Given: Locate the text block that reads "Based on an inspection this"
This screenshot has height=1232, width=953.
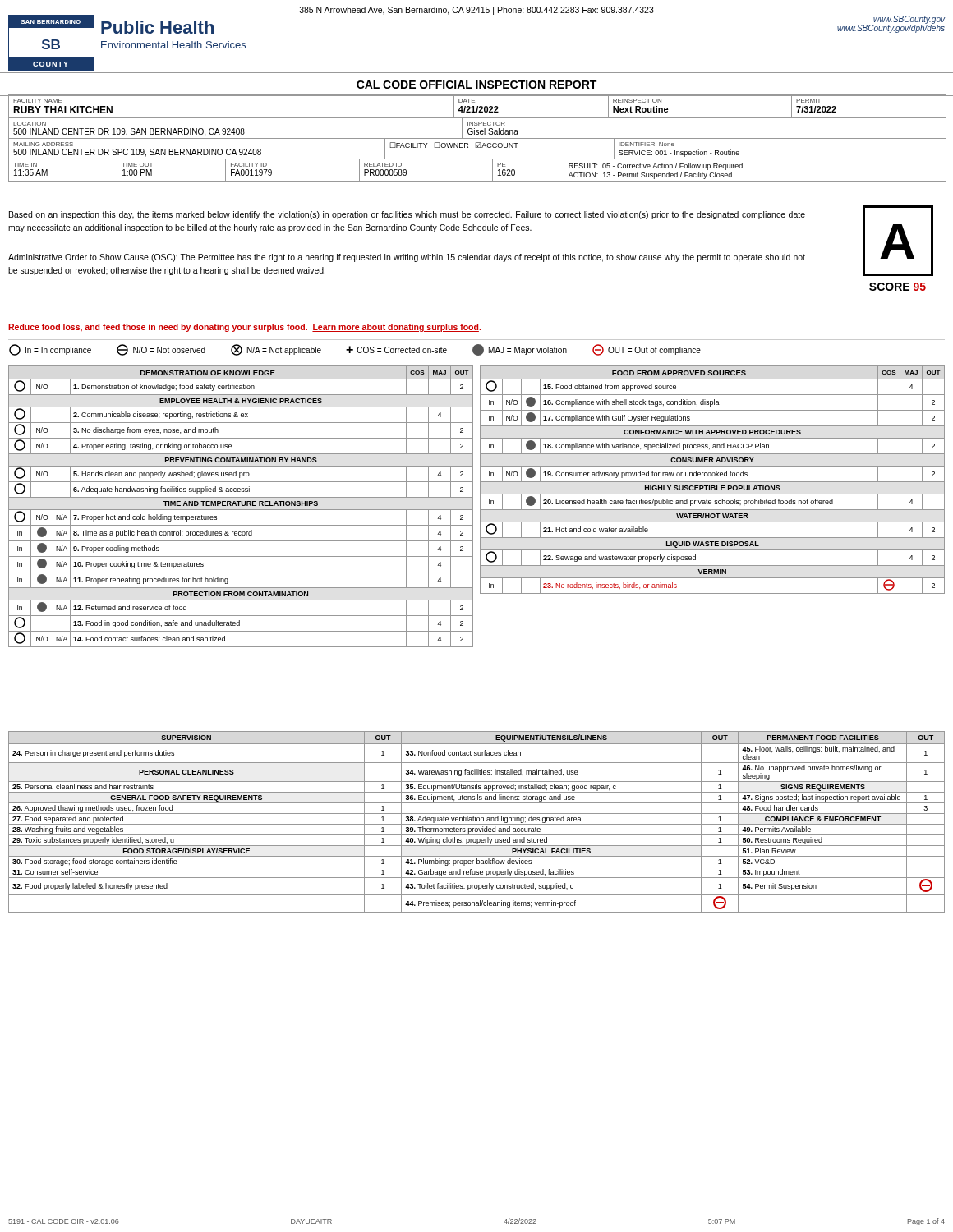Looking at the screenshot, I should pyautogui.click(x=407, y=221).
